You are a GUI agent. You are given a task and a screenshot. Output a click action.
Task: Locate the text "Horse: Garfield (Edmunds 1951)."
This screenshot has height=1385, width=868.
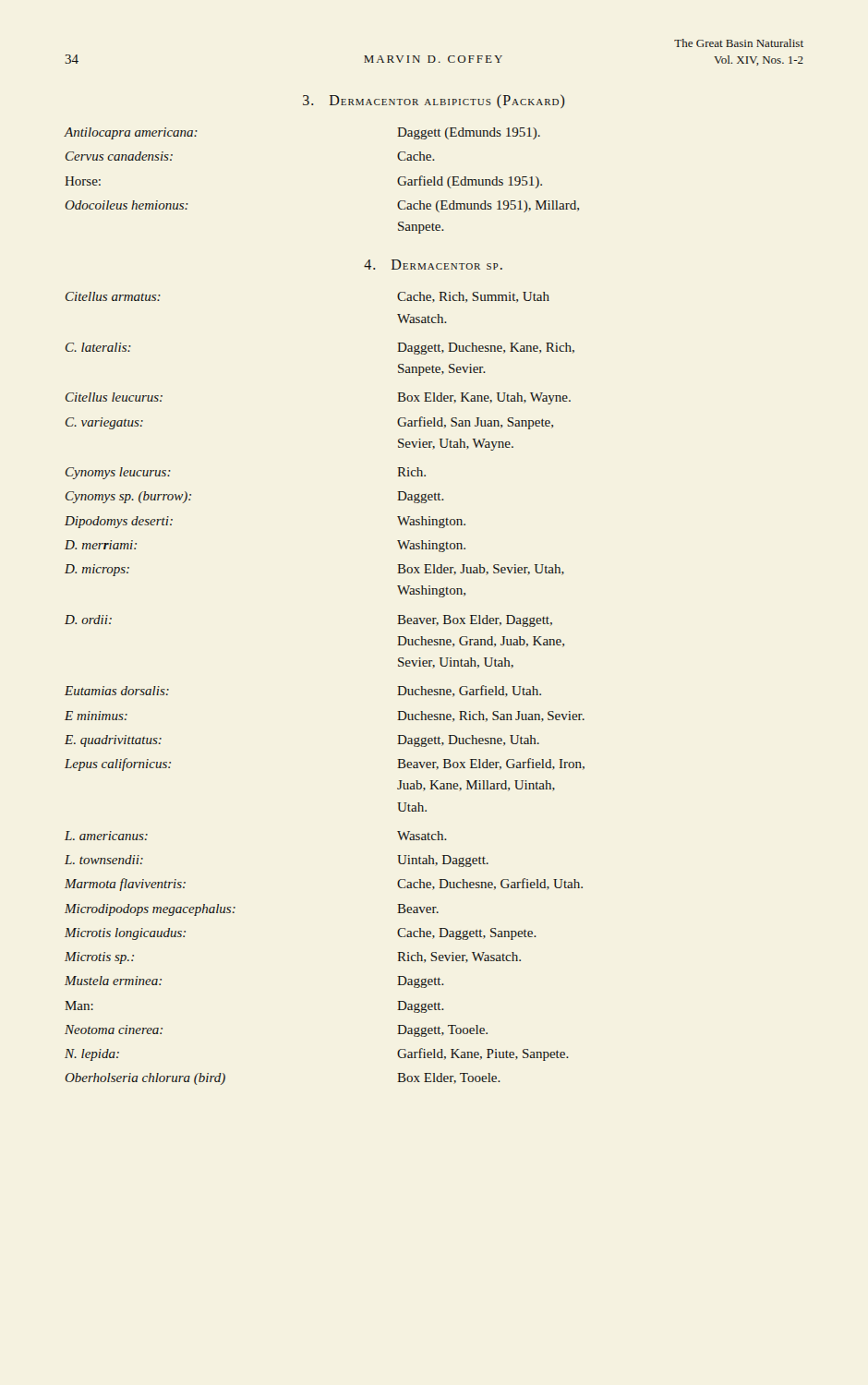click(434, 181)
